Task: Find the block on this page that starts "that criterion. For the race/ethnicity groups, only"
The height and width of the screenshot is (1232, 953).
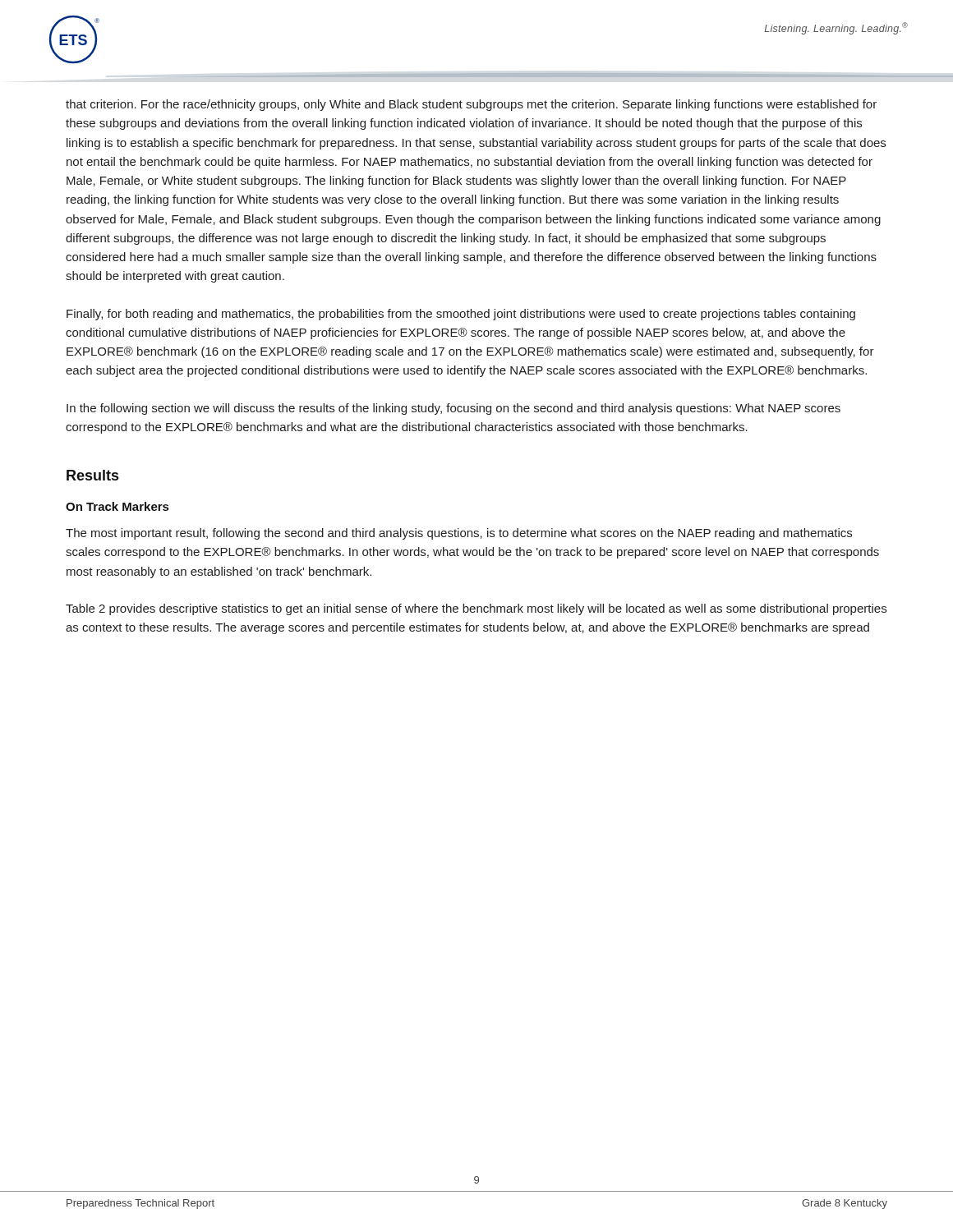Action: 476,190
